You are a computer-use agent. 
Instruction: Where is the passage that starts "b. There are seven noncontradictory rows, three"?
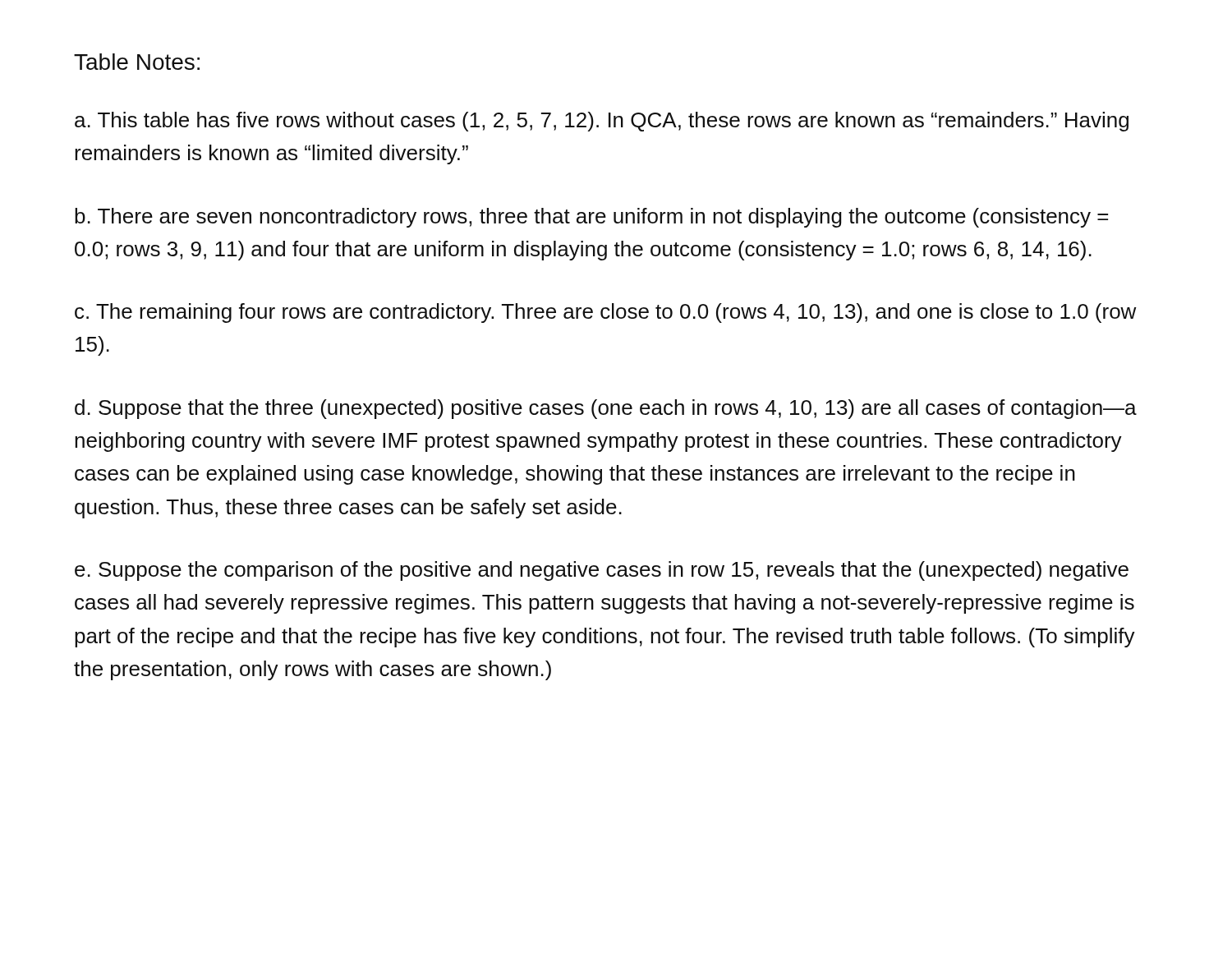[x=592, y=232]
